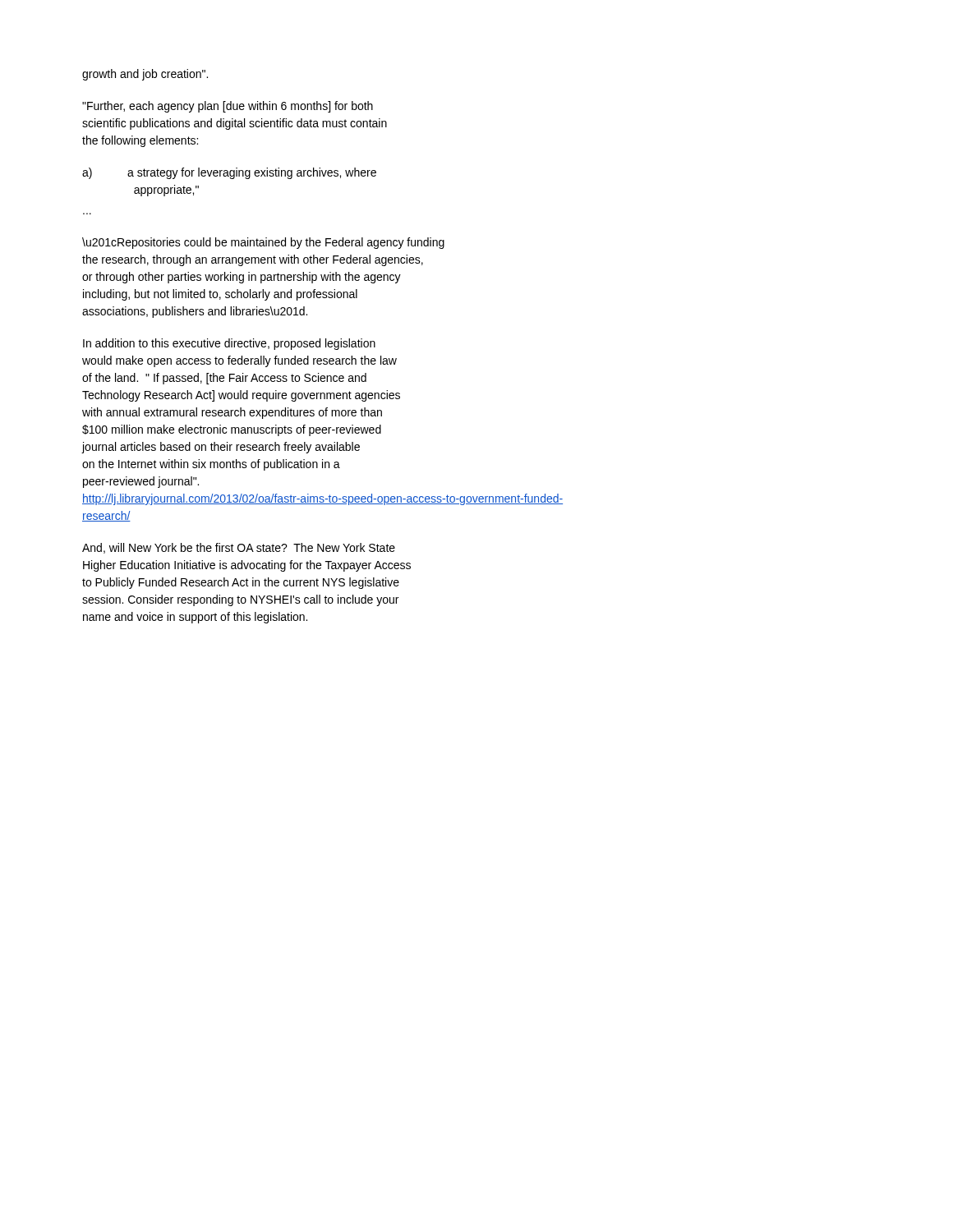Screen dimensions: 1232x953
Task: Click the passage that begins ""Further, each agency plan [due within"
Action: [x=235, y=123]
